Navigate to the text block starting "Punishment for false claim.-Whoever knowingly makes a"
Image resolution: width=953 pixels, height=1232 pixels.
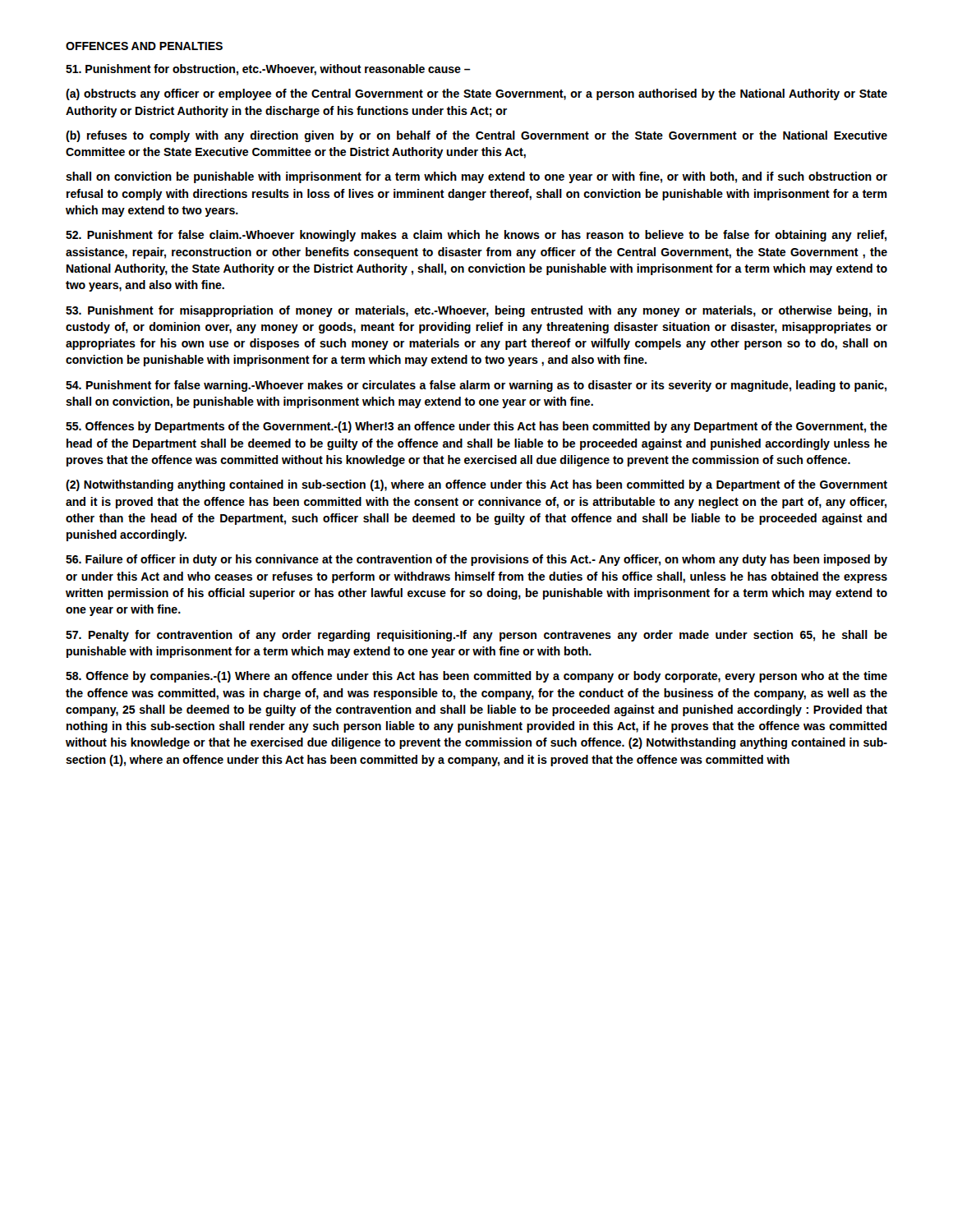[x=476, y=260]
